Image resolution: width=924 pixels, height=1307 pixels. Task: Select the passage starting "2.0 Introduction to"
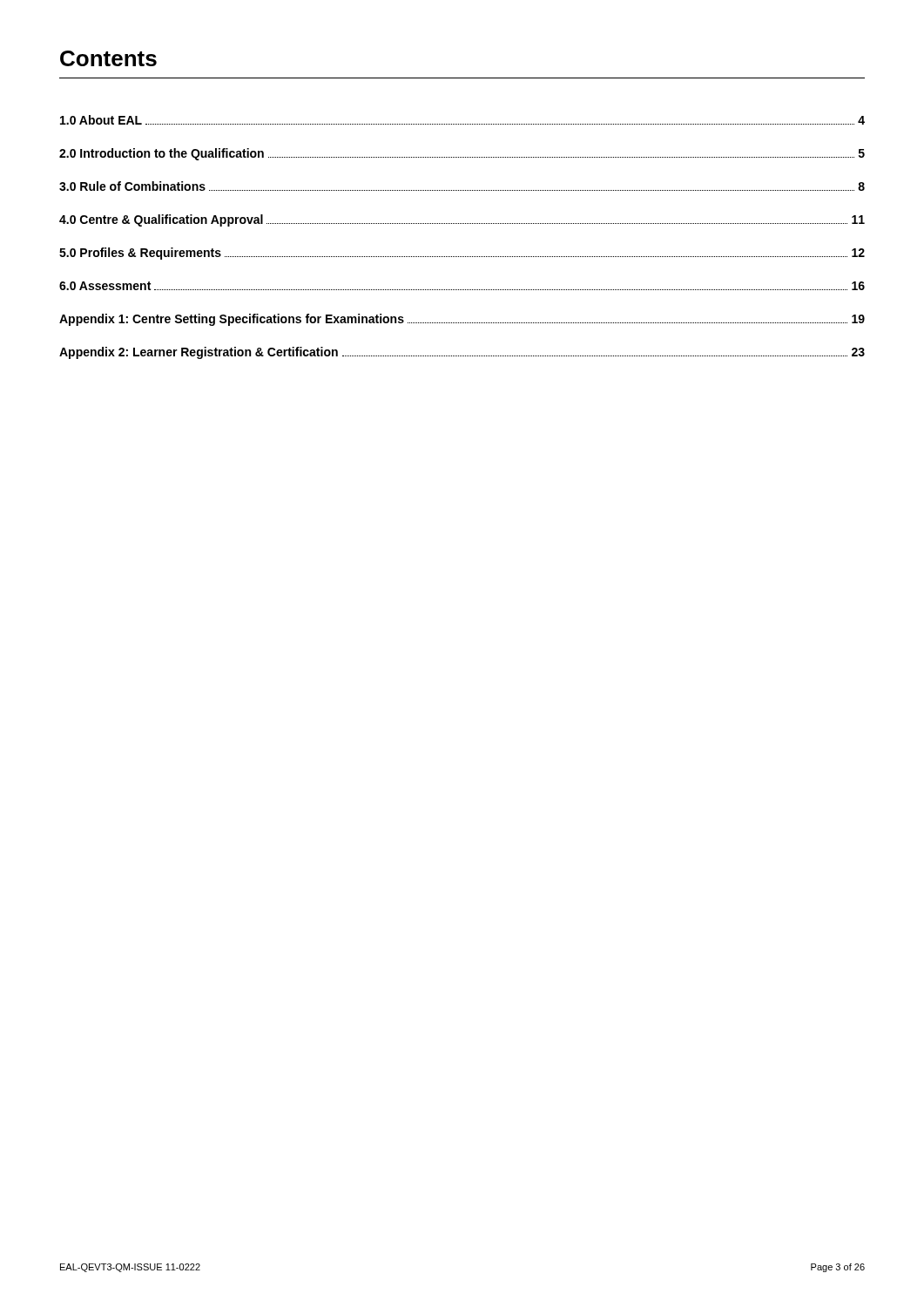click(462, 153)
